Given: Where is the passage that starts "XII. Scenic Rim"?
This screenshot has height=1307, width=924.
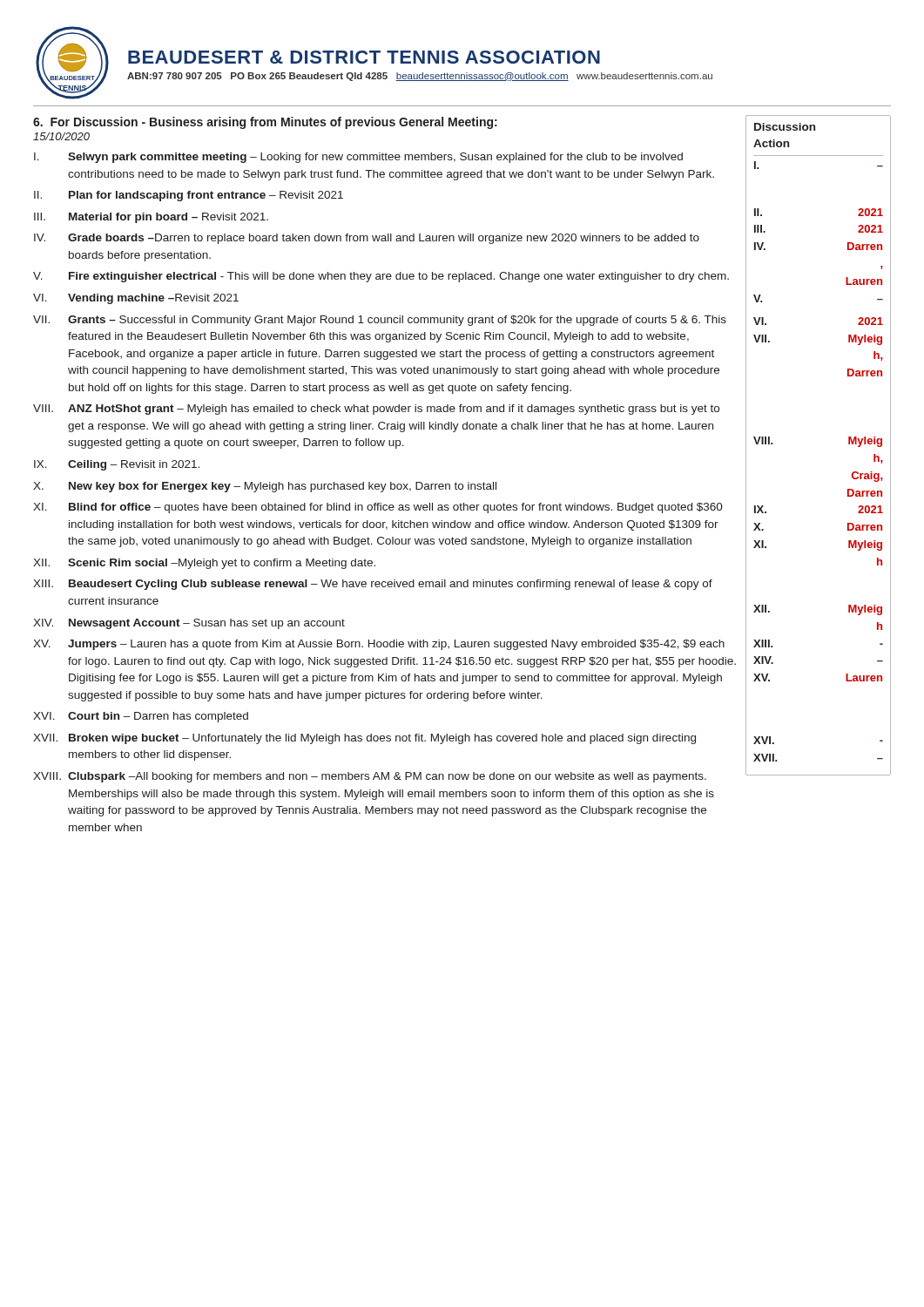Looking at the screenshot, I should tap(385, 563).
